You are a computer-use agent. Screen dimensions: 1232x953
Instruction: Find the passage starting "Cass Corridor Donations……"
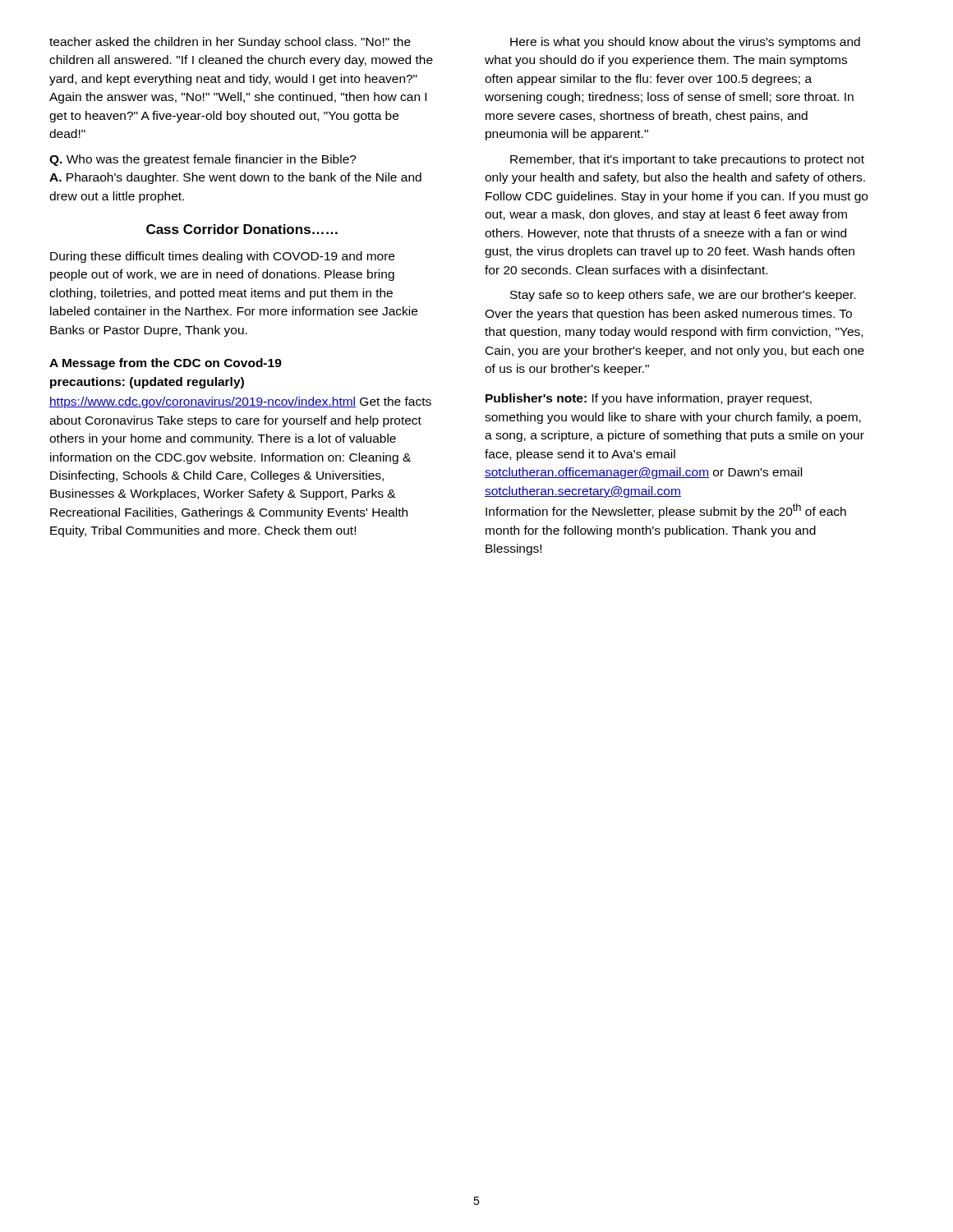point(242,230)
